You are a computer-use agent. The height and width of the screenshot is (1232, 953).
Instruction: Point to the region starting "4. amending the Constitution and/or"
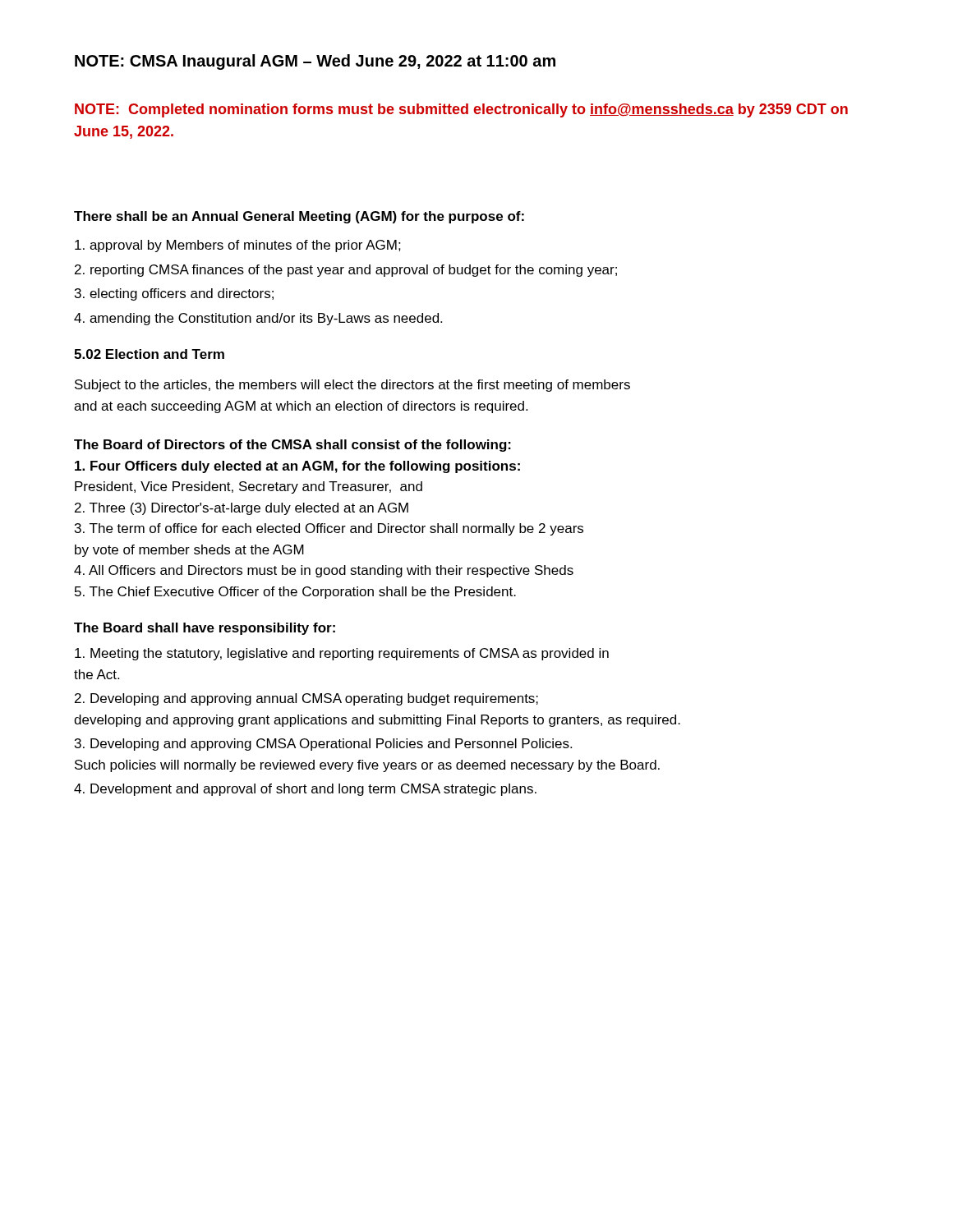click(259, 318)
